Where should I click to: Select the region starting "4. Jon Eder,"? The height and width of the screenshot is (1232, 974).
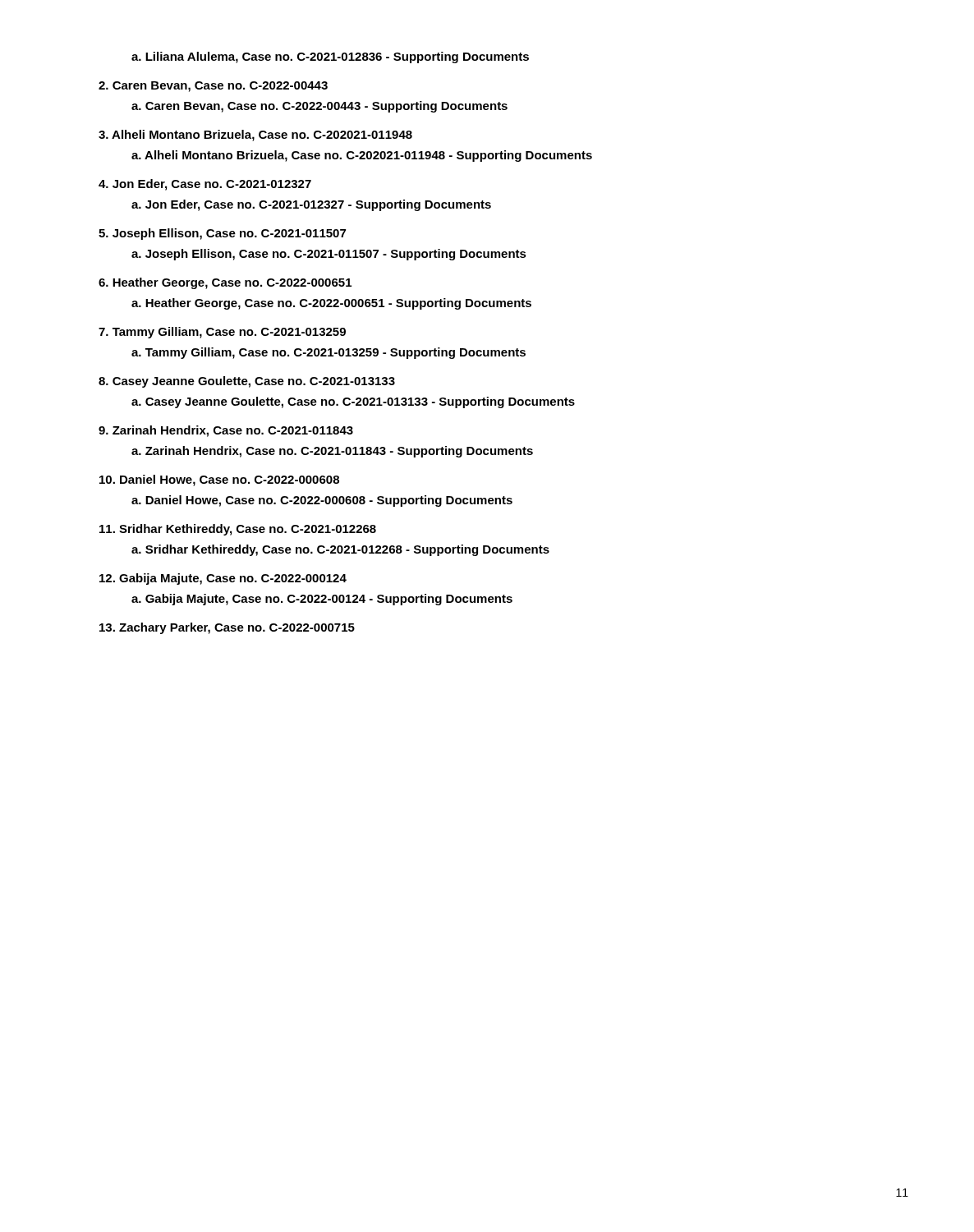pyautogui.click(x=205, y=184)
